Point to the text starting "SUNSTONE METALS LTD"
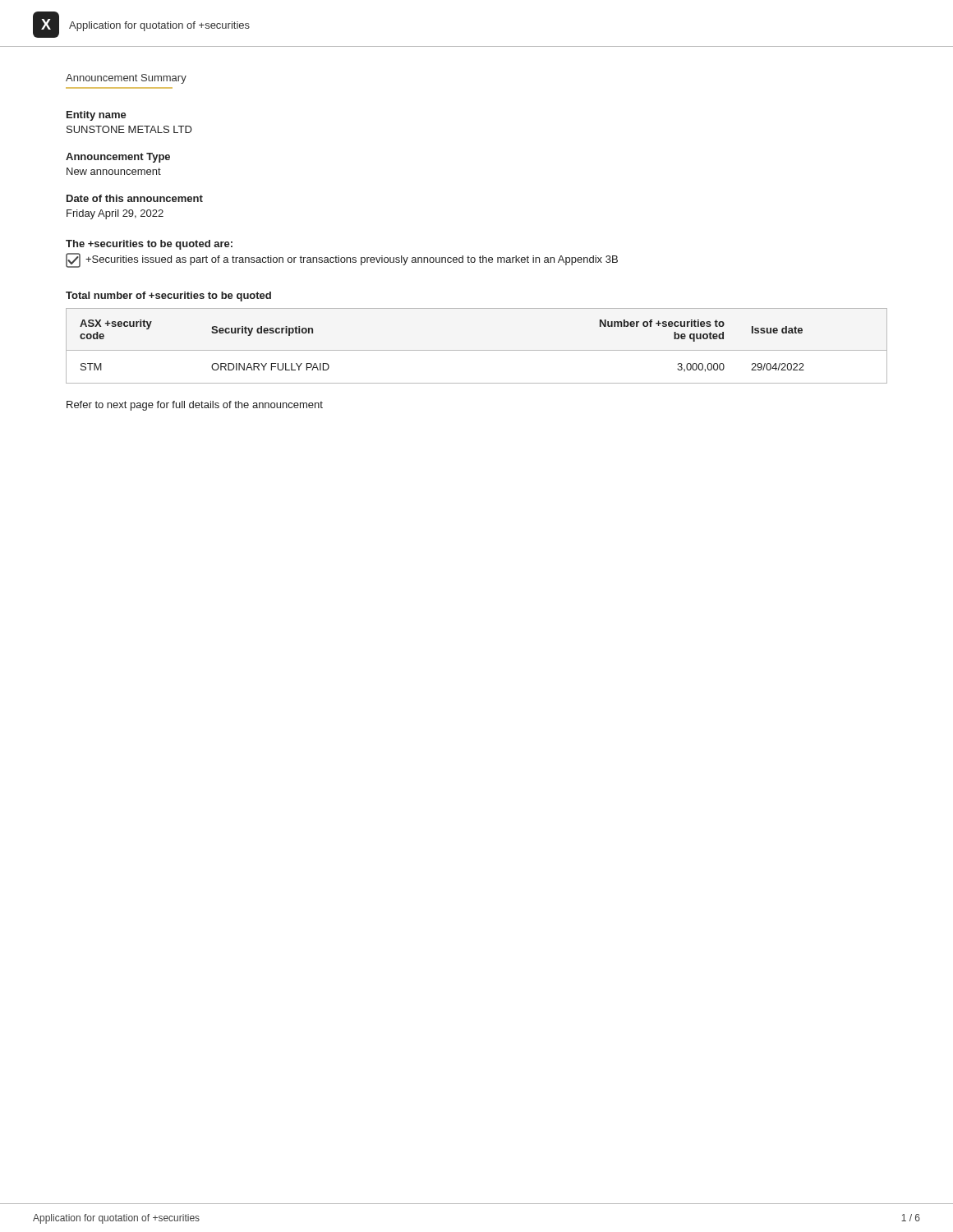This screenshot has width=953, height=1232. pos(129,129)
